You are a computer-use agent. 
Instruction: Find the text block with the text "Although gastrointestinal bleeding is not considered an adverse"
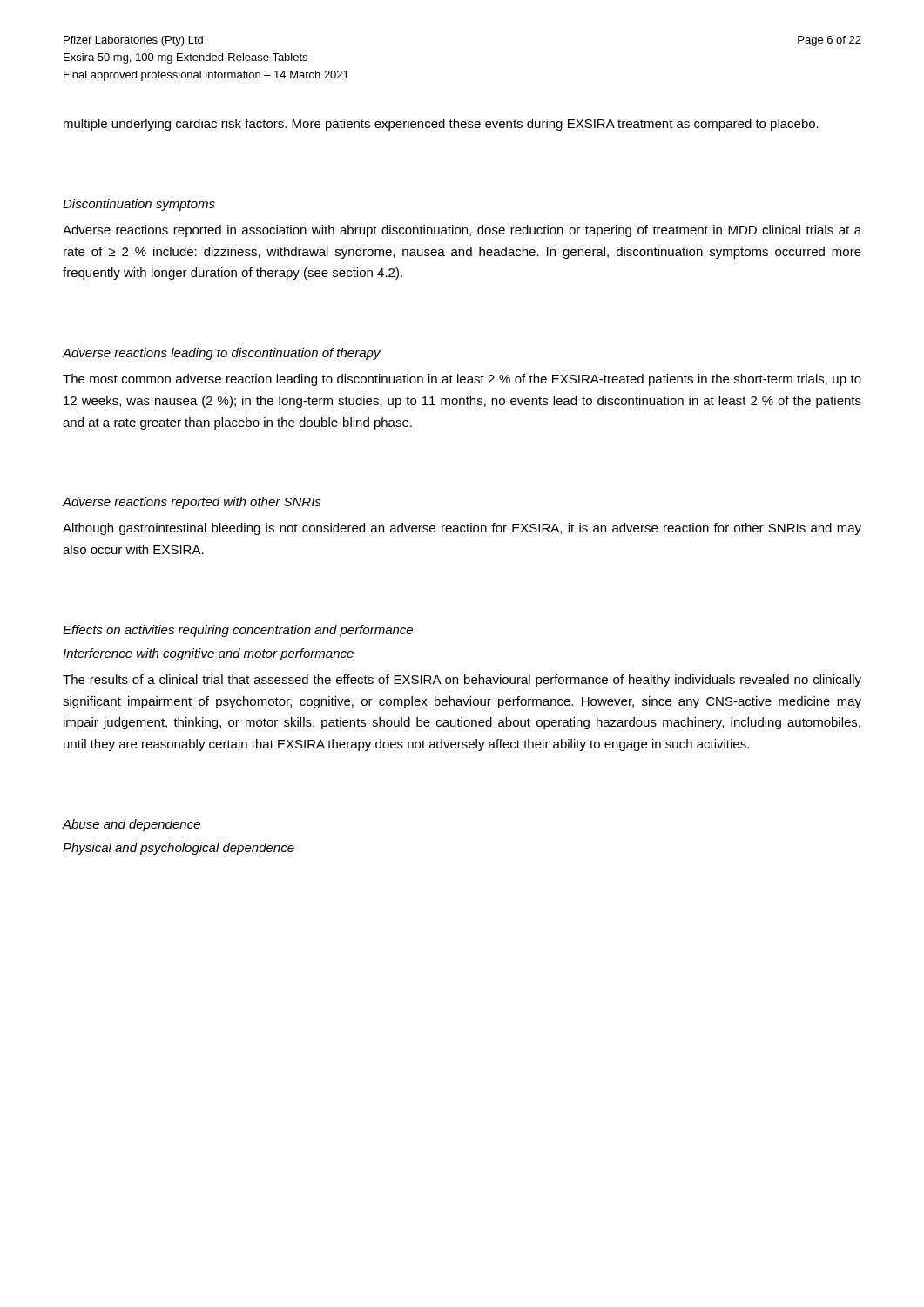click(462, 539)
